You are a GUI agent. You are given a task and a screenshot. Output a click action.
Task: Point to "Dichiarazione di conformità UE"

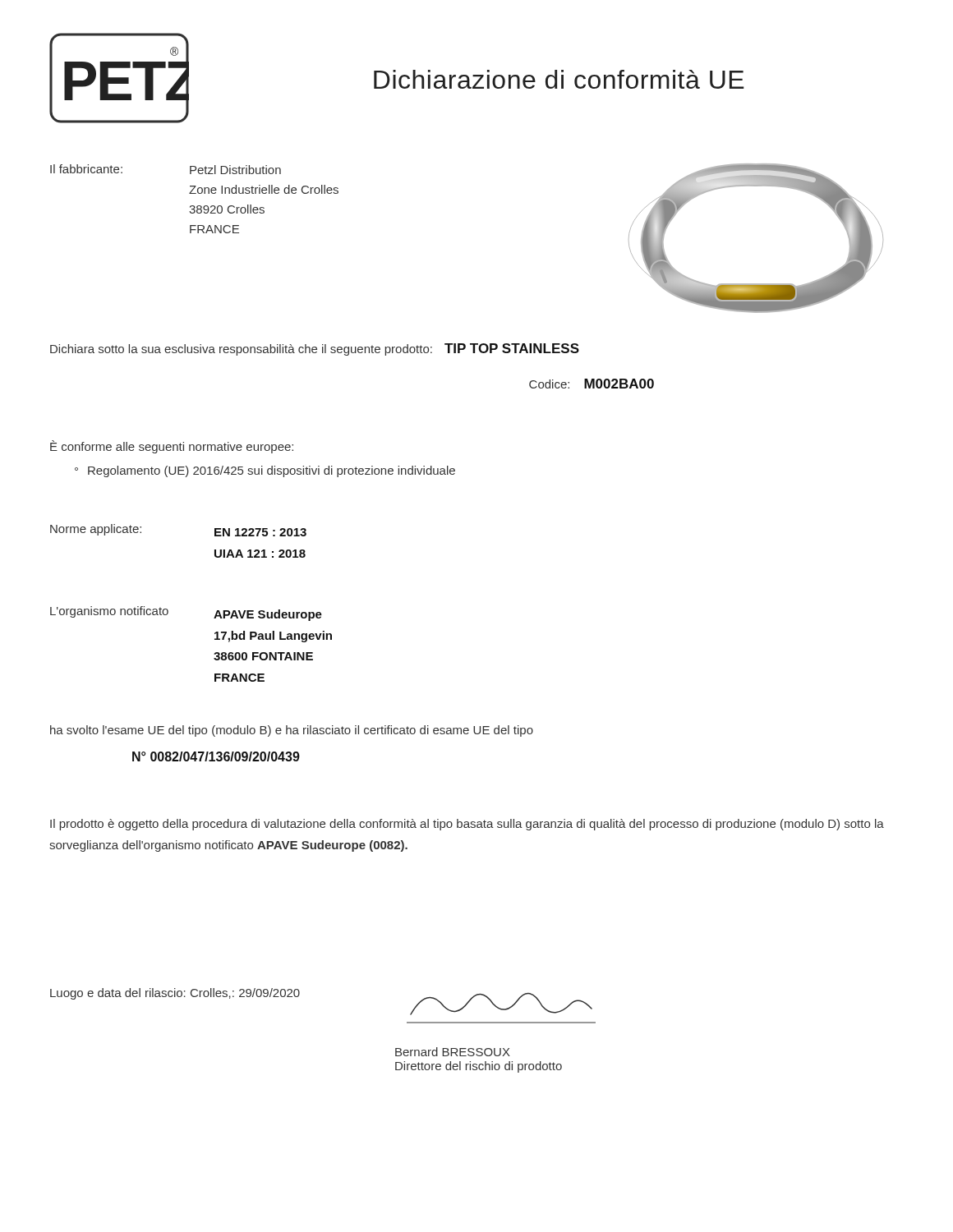pos(559,79)
